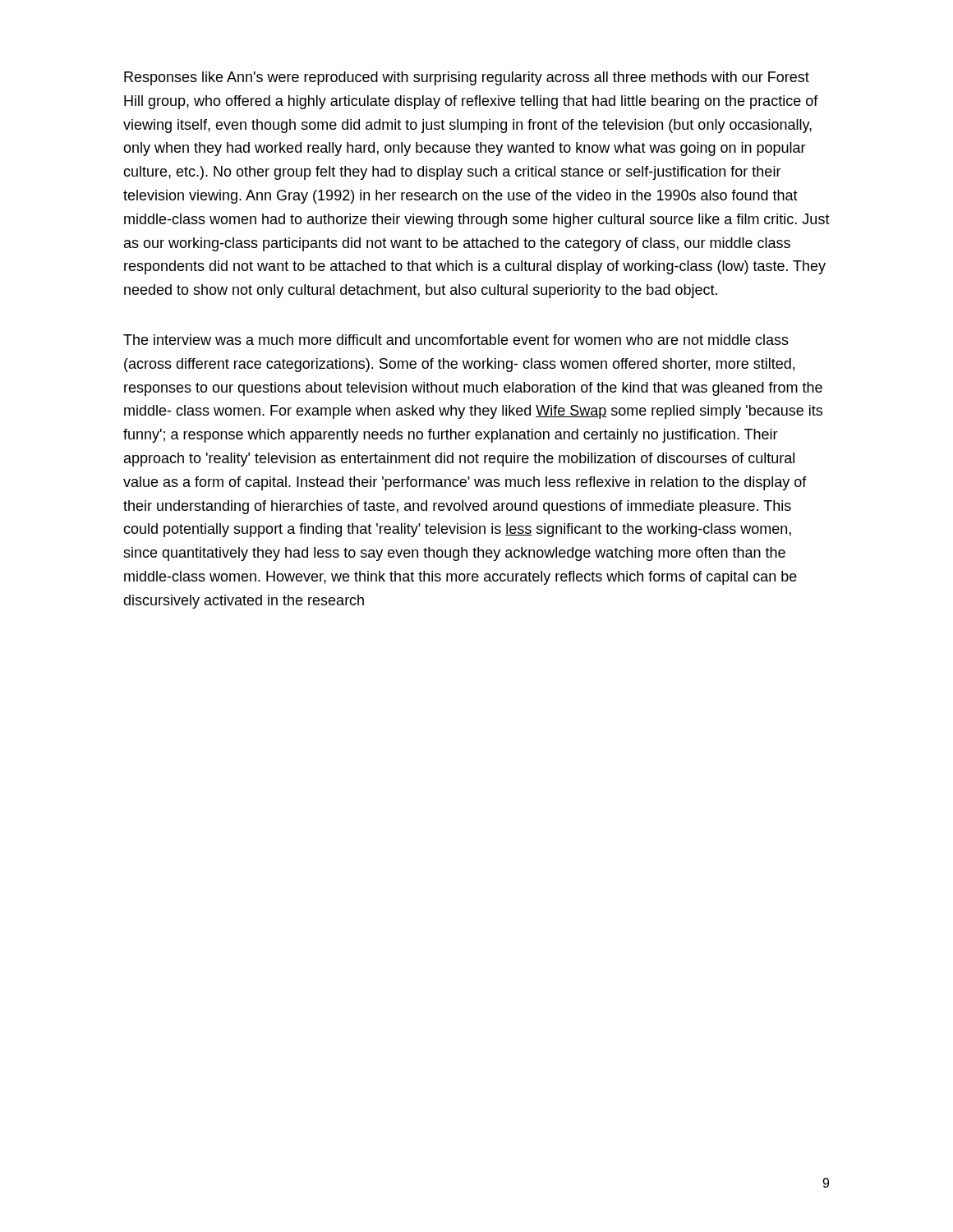This screenshot has width=953, height=1232.
Task: Locate the block starting "The interview was"
Action: click(473, 470)
